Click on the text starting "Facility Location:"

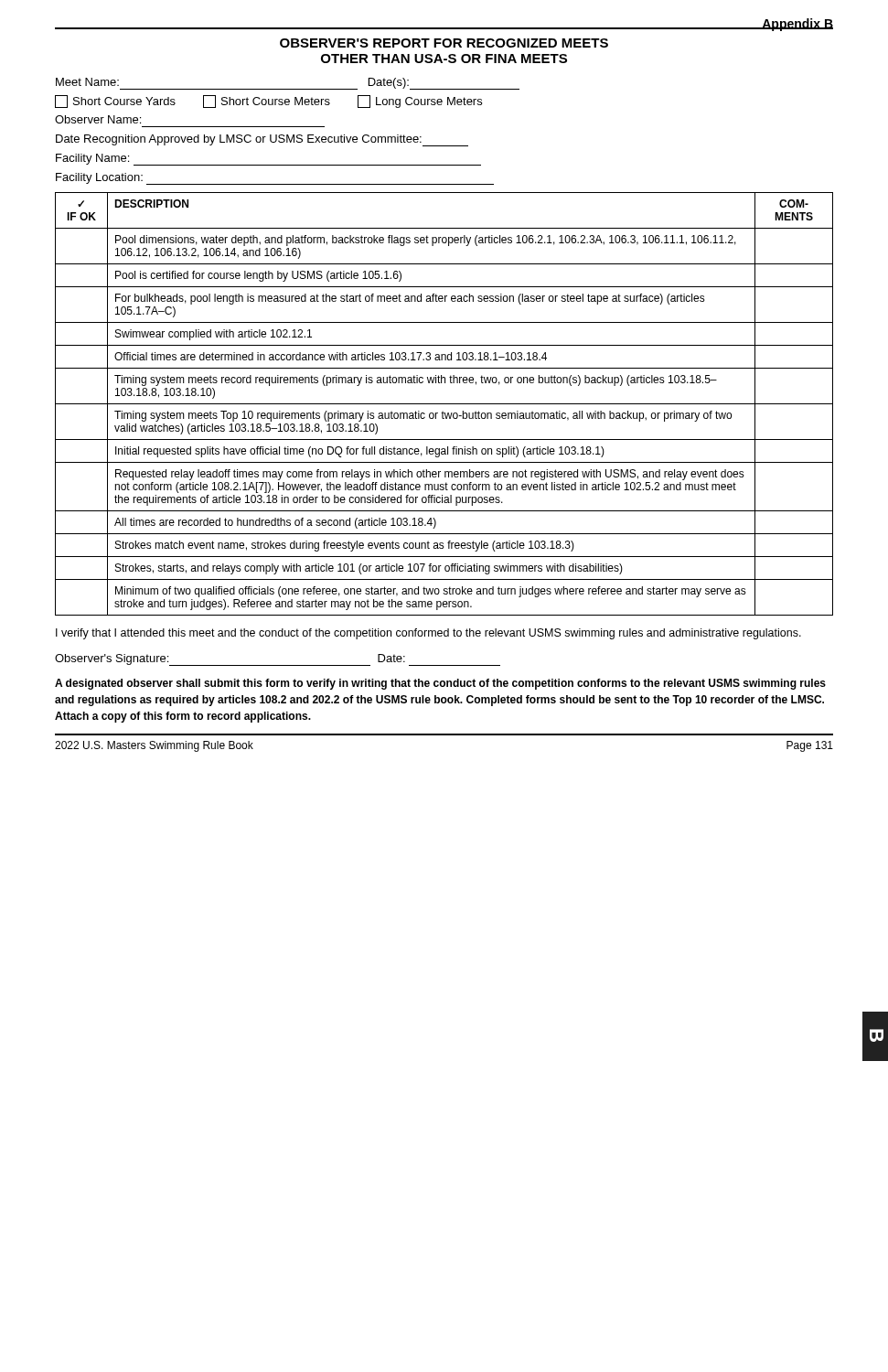tap(275, 177)
